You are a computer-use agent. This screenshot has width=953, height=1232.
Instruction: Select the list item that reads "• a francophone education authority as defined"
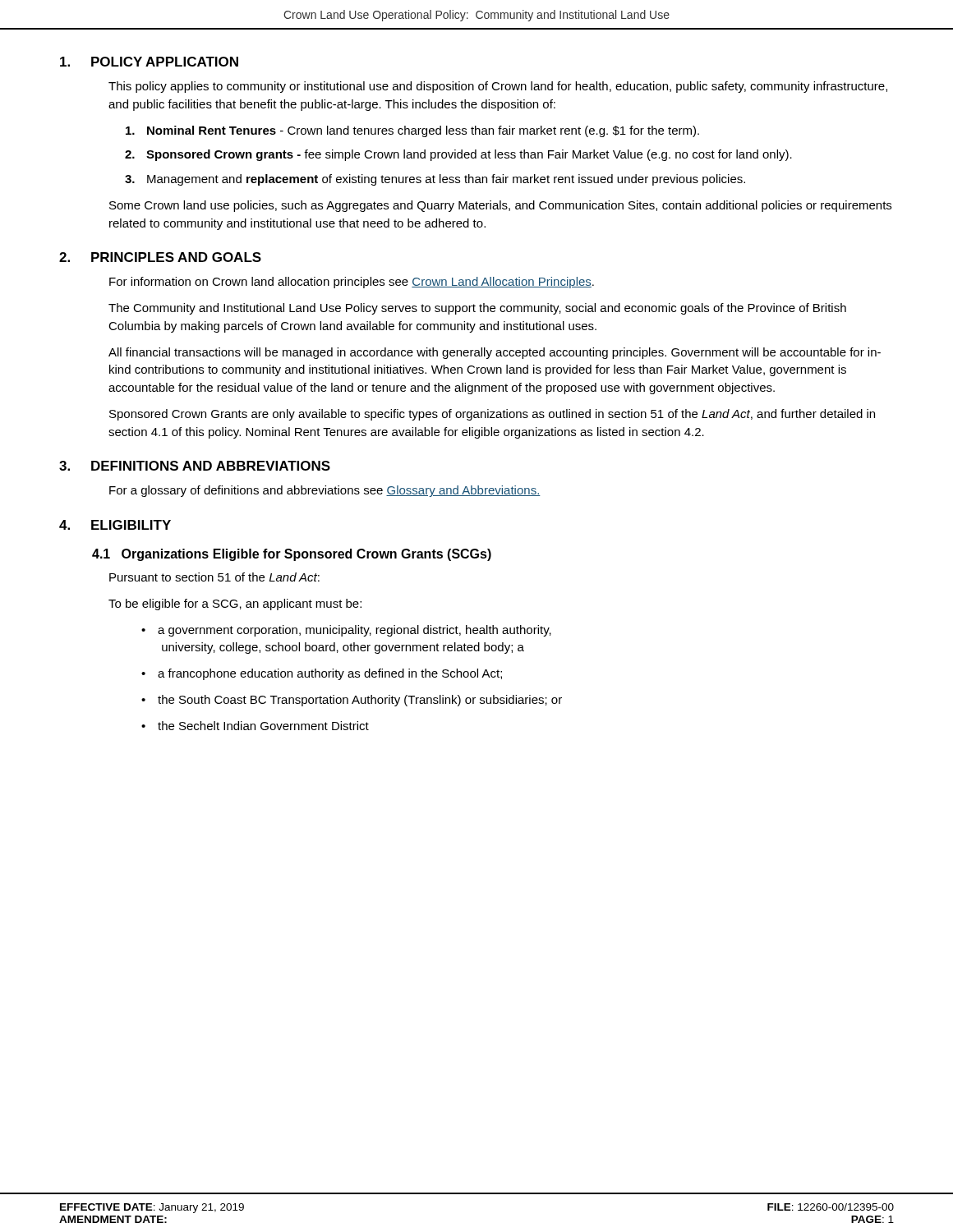pyautogui.click(x=322, y=673)
